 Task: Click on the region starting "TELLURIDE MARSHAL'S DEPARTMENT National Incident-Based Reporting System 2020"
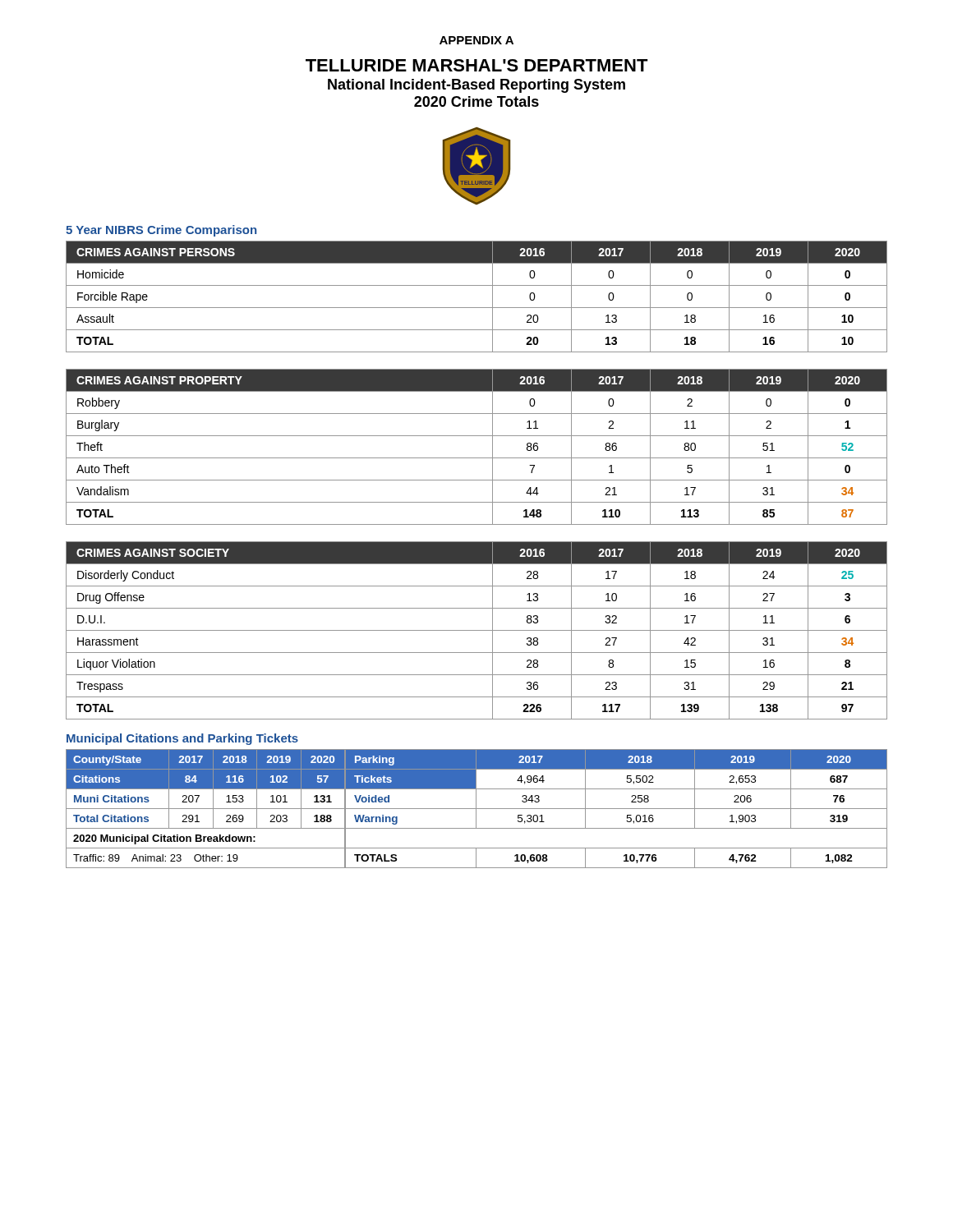point(476,83)
